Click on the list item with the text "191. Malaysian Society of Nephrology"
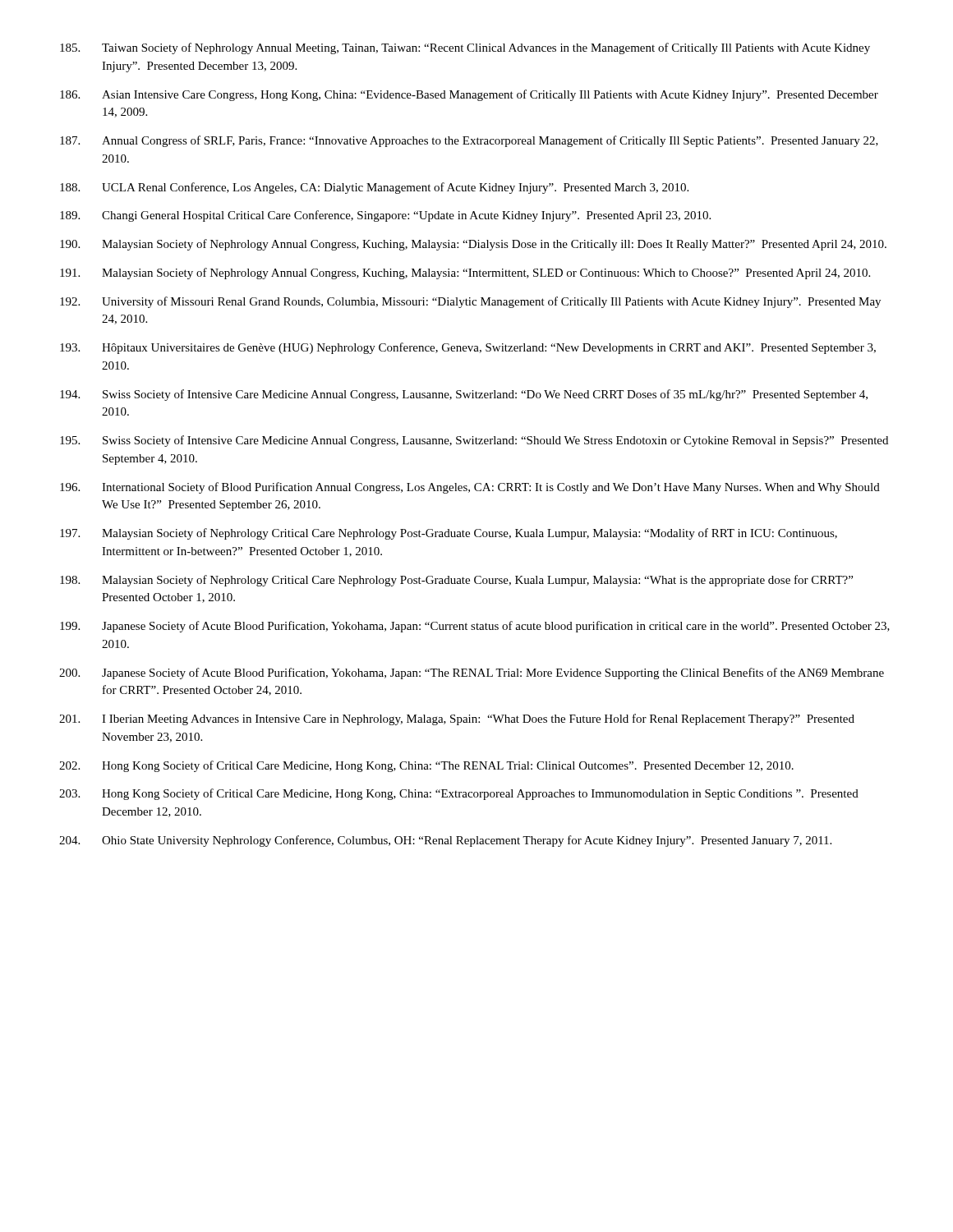This screenshot has width=953, height=1232. click(x=476, y=273)
